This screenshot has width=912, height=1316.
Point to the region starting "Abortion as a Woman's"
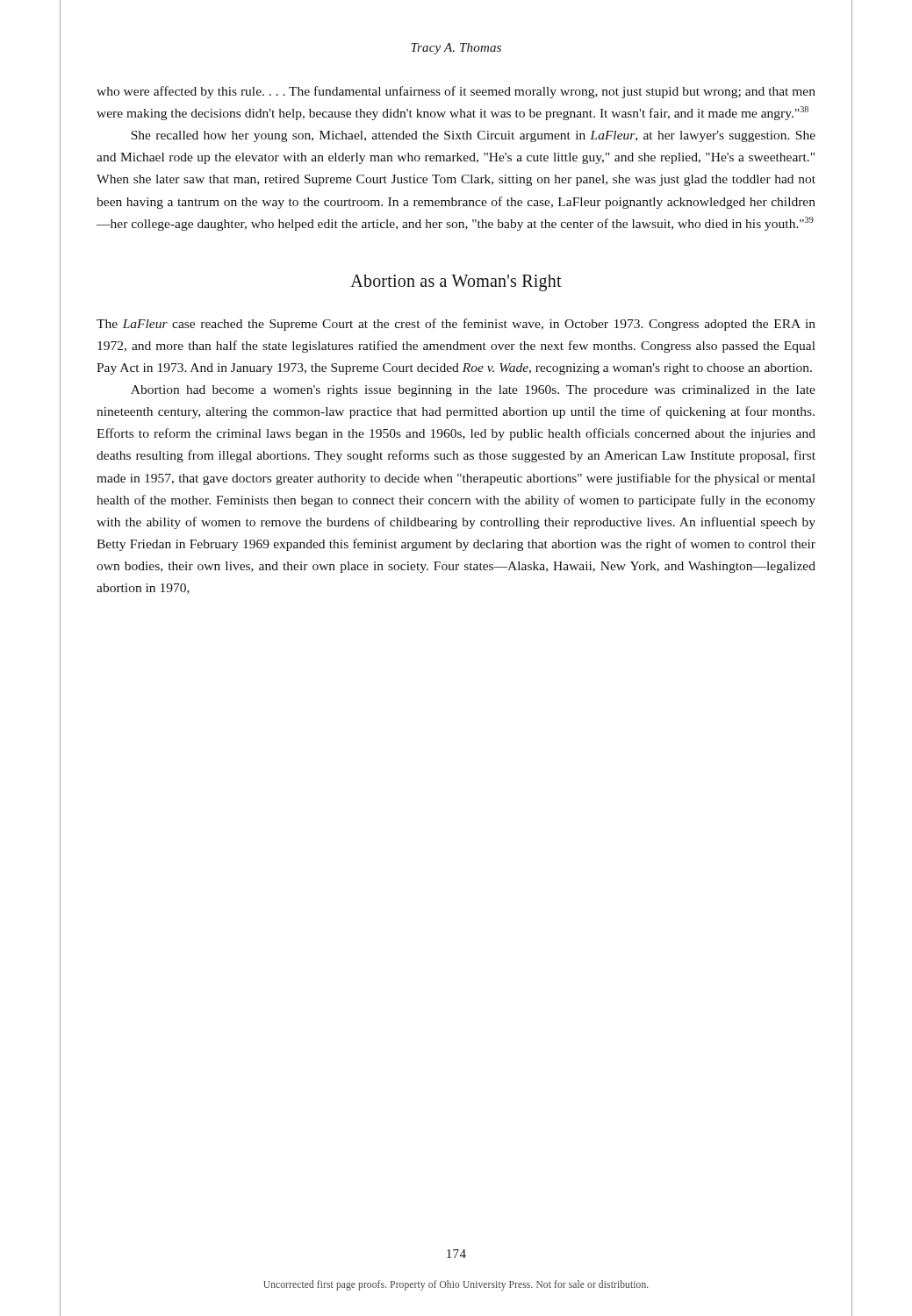point(456,281)
